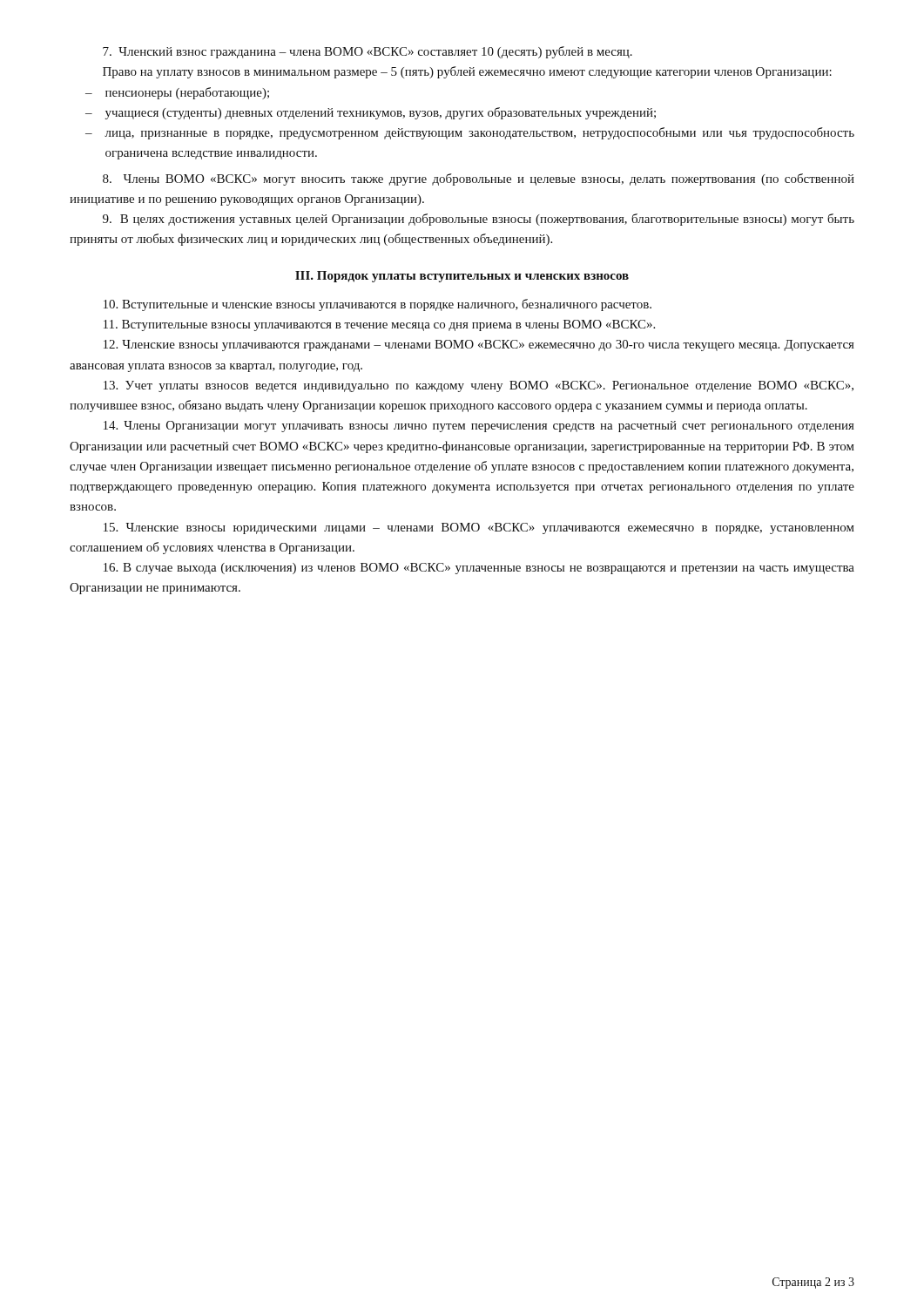924x1307 pixels.
Task: Find the block on this page that starts "– лица, признанные в порядке, предусмотренном действующим законодательством,"
Action: pos(470,143)
